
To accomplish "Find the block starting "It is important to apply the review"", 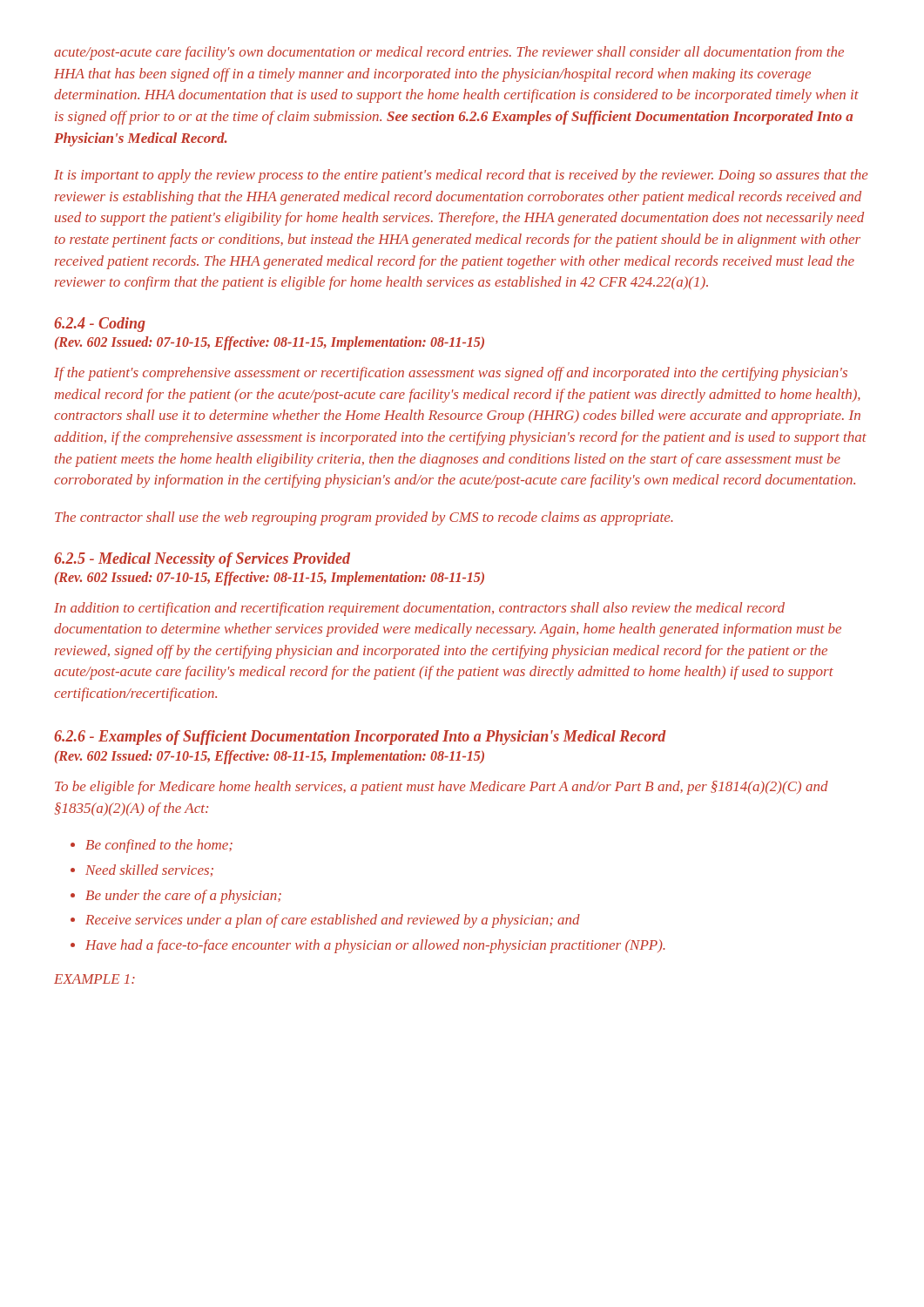I will tap(462, 229).
